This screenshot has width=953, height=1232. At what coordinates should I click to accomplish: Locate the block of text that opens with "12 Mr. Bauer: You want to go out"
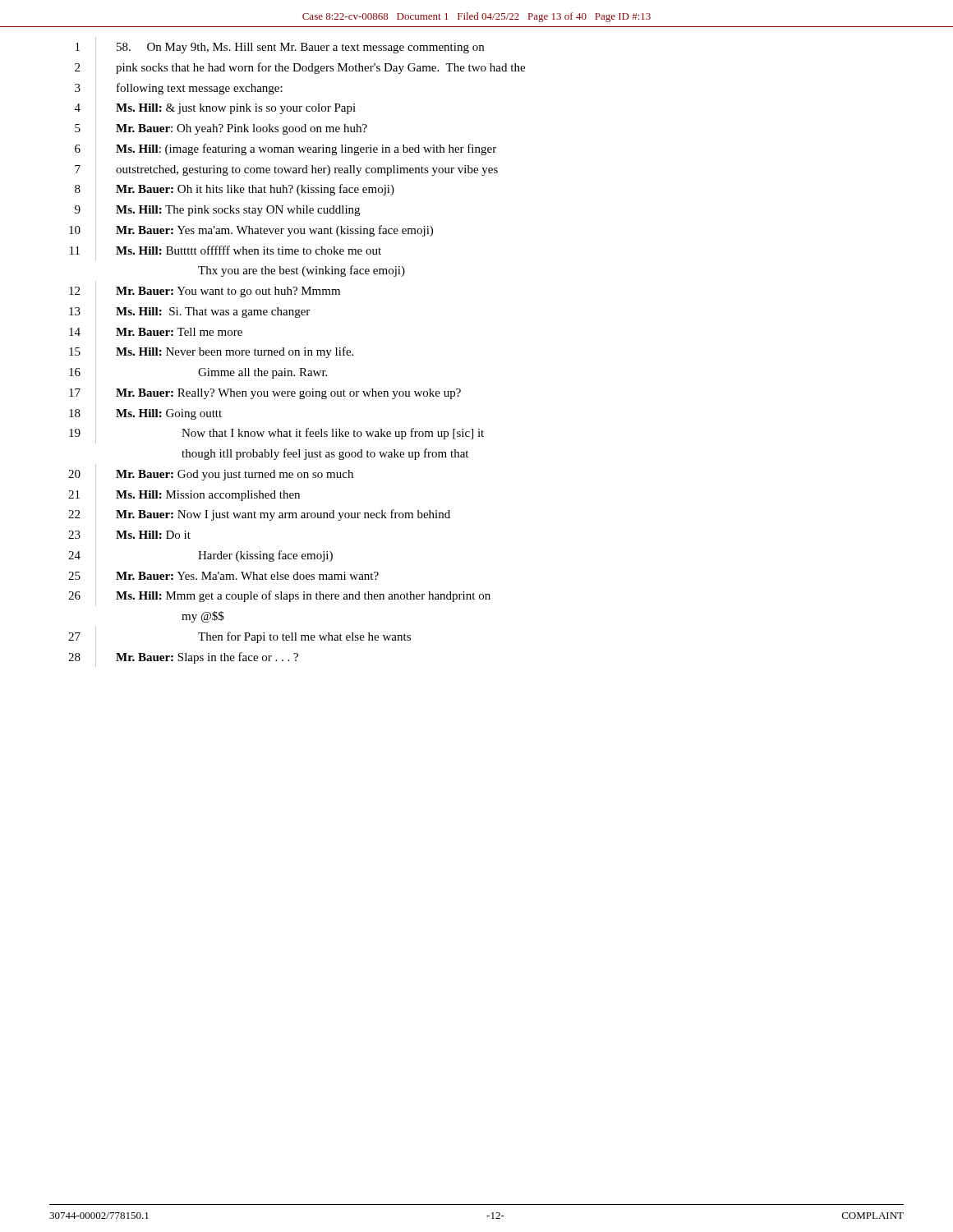(205, 291)
